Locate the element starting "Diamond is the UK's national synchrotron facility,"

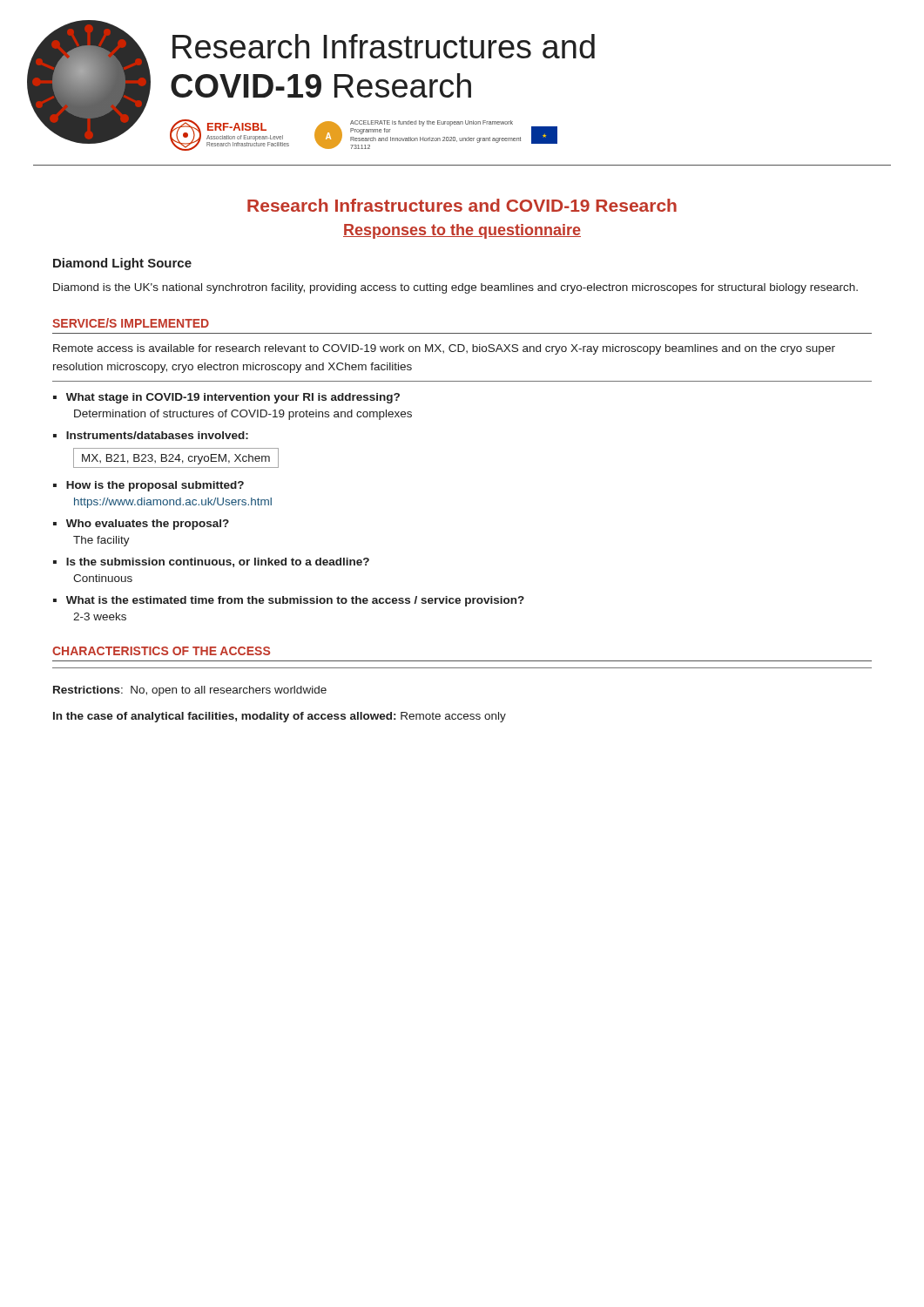tap(455, 287)
